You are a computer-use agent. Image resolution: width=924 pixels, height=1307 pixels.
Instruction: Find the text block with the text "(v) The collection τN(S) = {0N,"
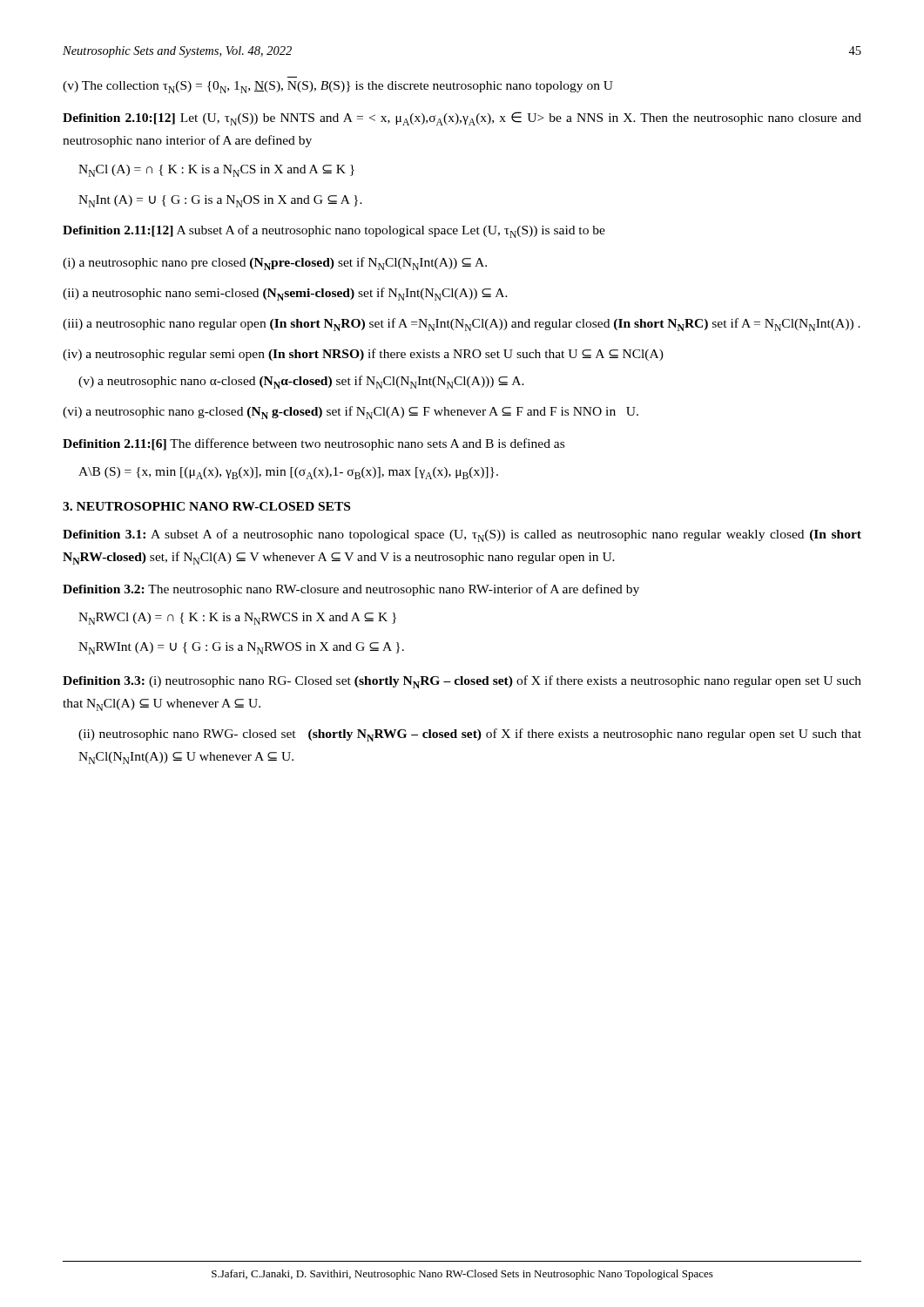point(338,87)
